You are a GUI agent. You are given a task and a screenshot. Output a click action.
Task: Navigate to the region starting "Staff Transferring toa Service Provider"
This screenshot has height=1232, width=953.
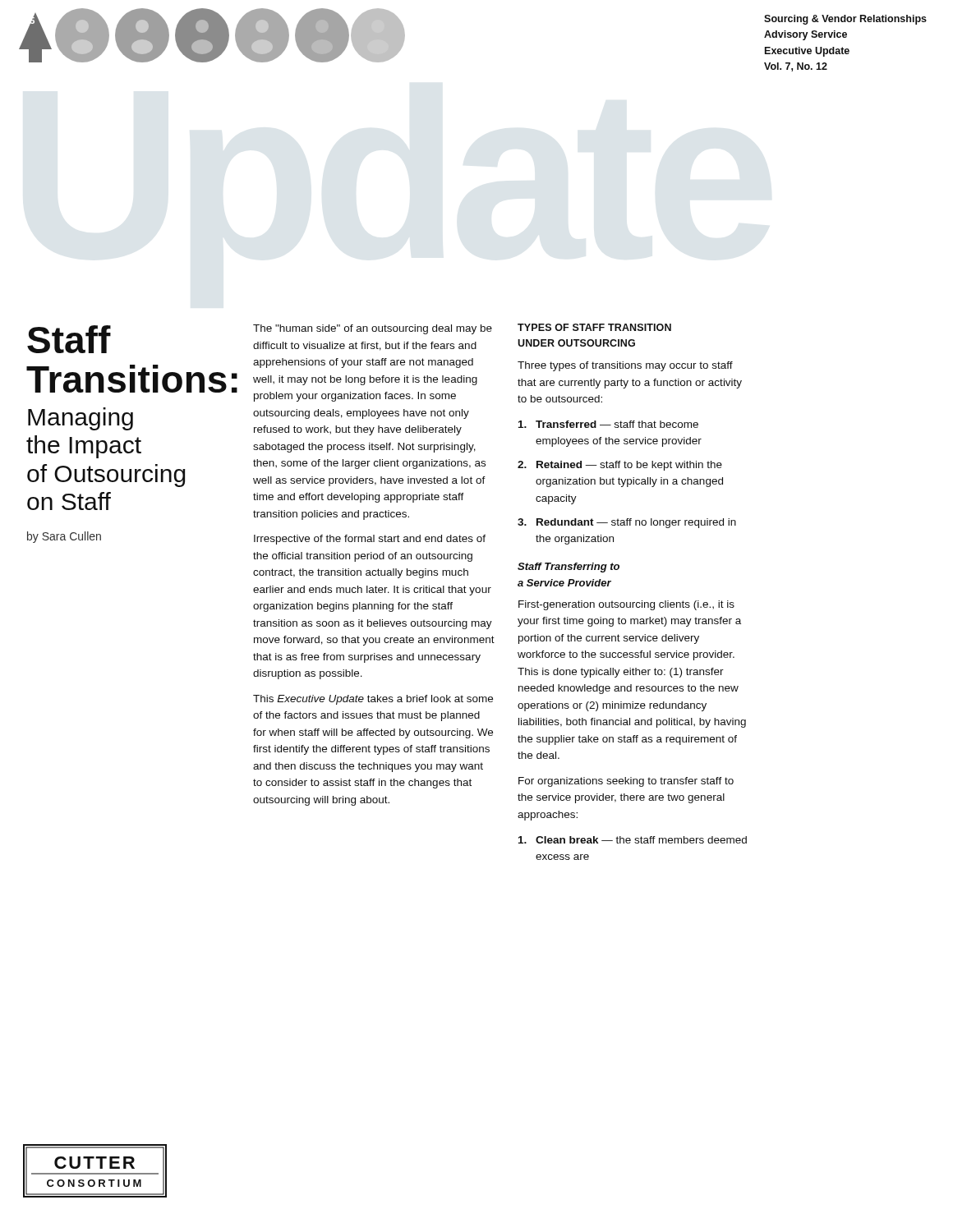[x=569, y=575]
